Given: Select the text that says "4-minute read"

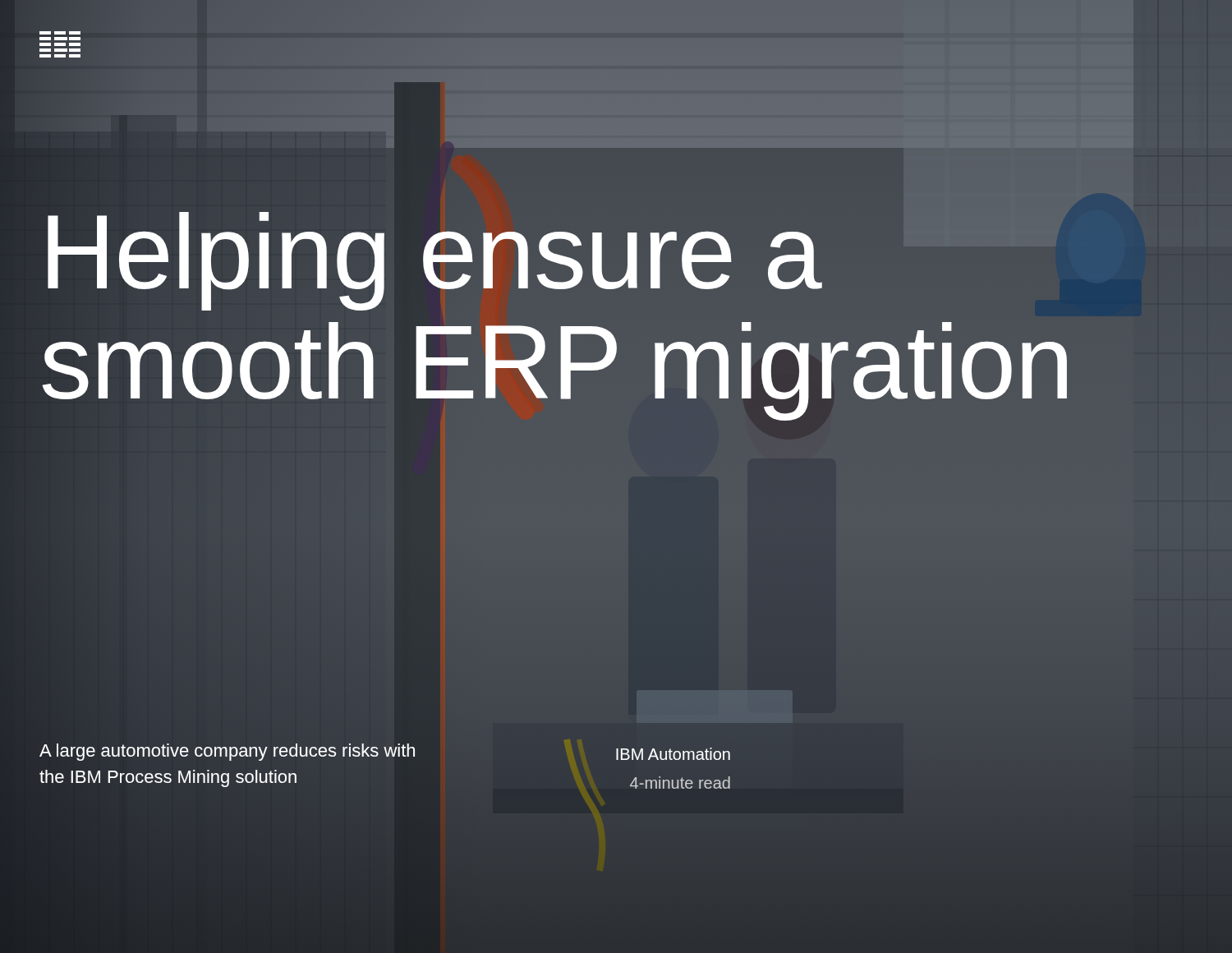Looking at the screenshot, I should point(680,783).
